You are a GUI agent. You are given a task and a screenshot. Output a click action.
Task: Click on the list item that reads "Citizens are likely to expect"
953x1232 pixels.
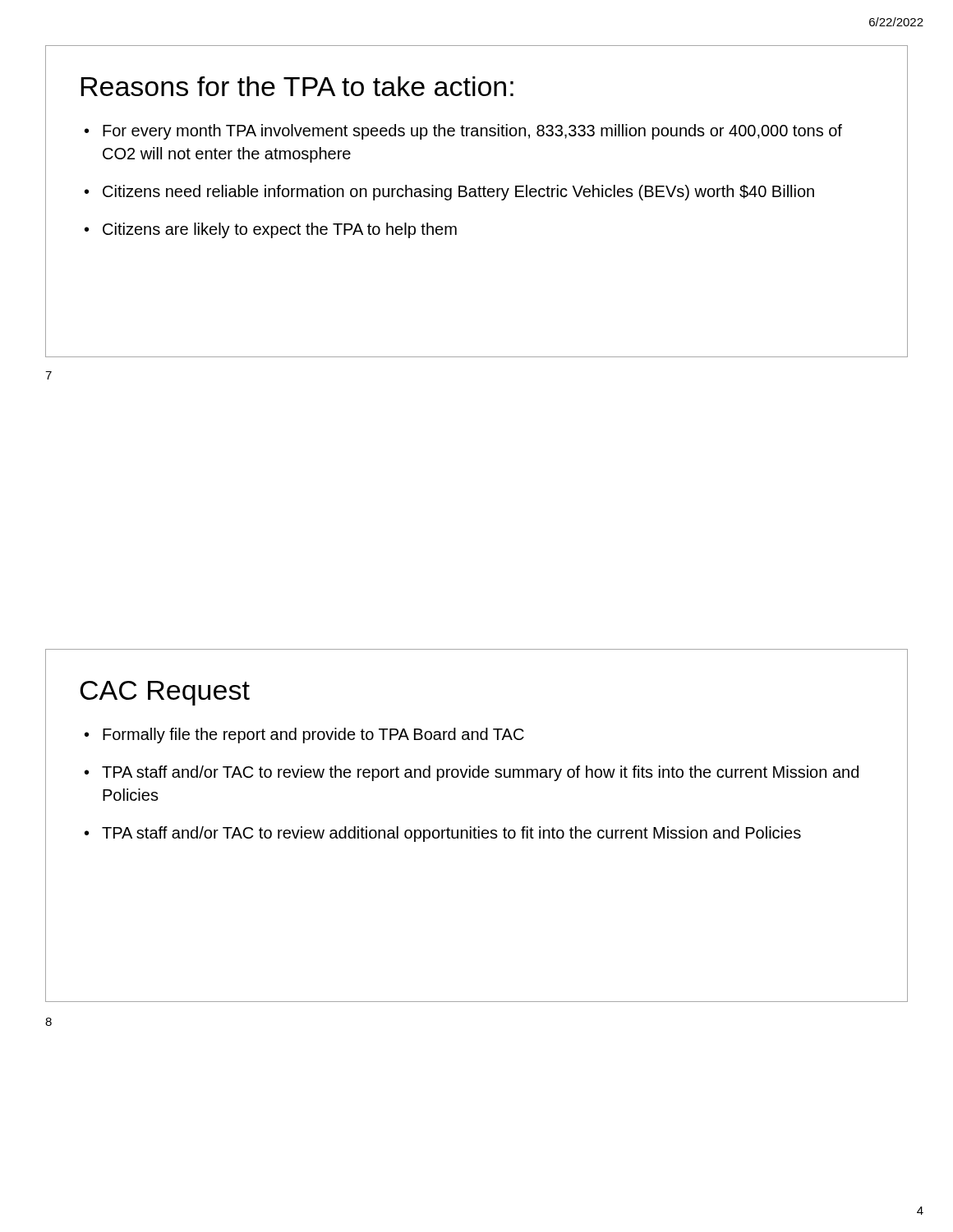point(280,229)
